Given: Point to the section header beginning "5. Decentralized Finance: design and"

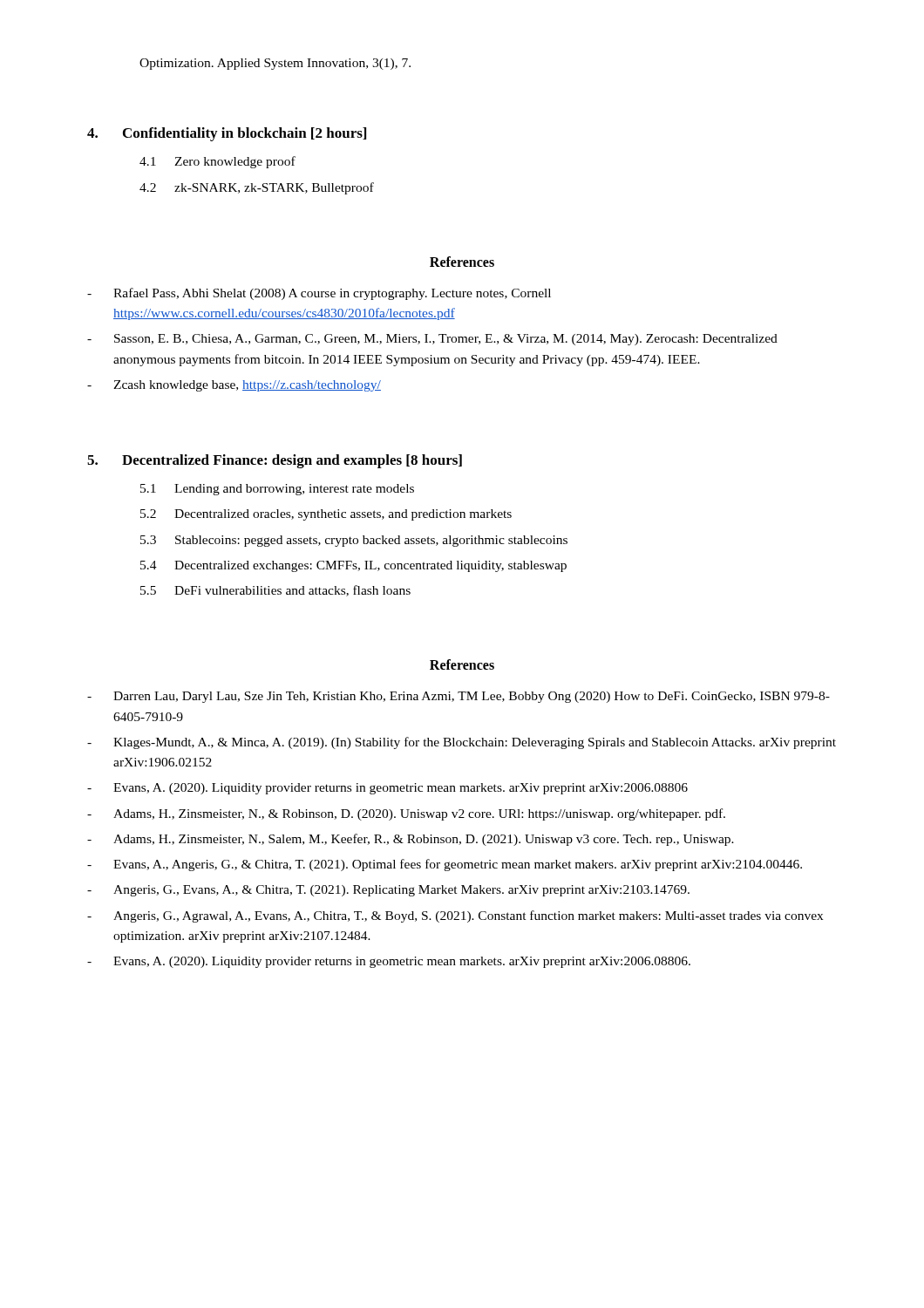Looking at the screenshot, I should pos(275,460).
